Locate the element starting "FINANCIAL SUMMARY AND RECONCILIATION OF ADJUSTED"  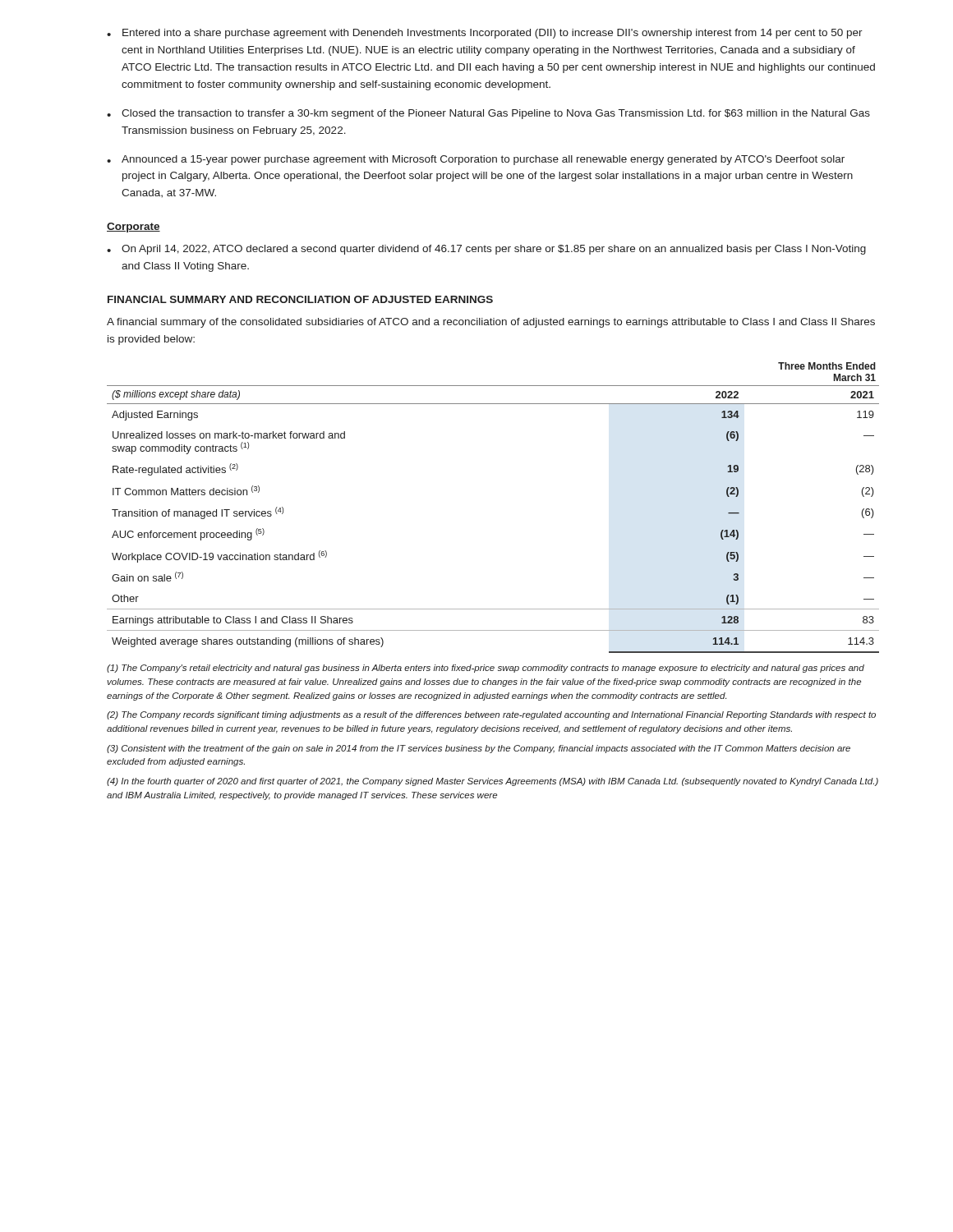(x=300, y=299)
